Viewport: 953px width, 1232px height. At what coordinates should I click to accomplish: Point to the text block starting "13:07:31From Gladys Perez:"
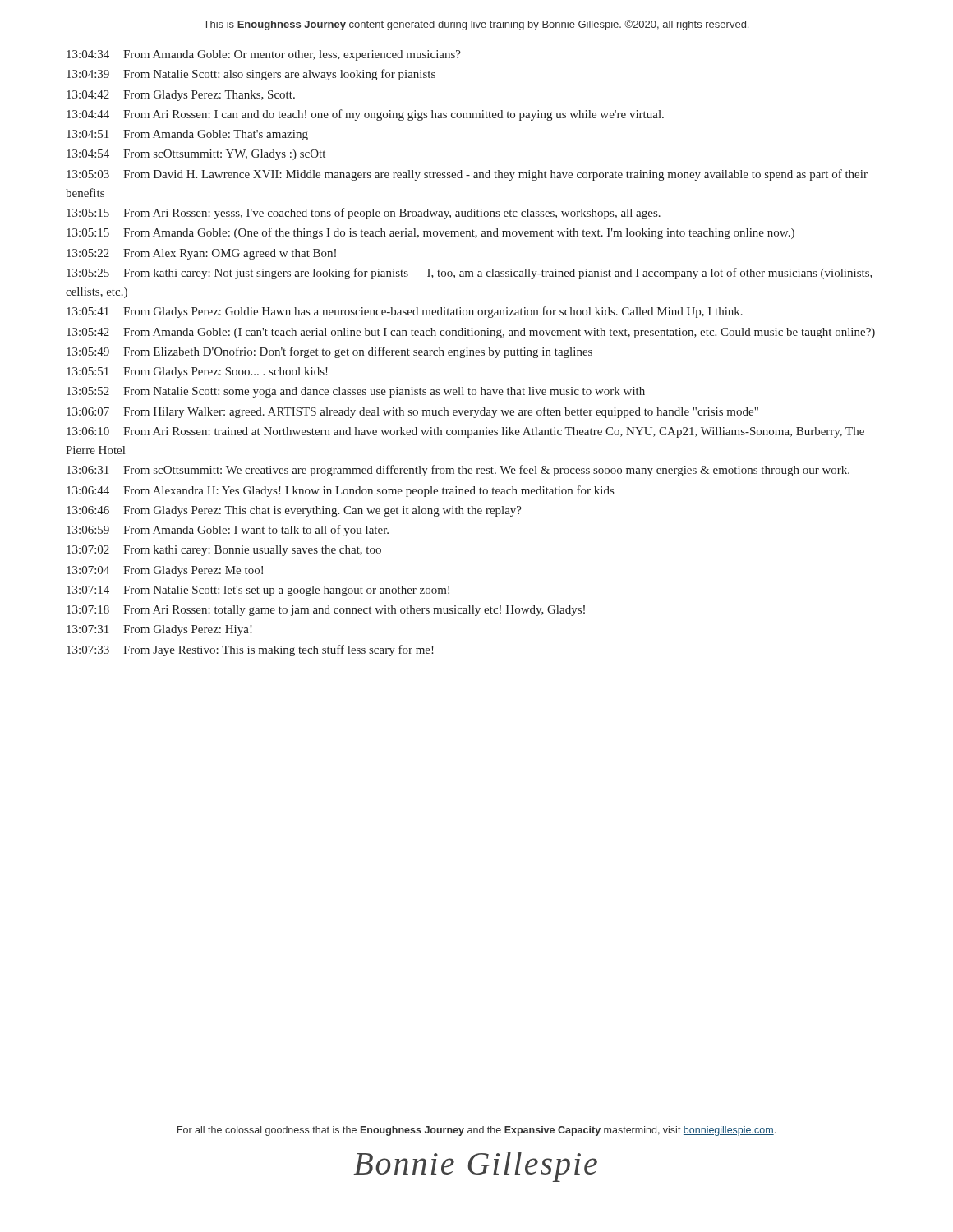coord(159,630)
